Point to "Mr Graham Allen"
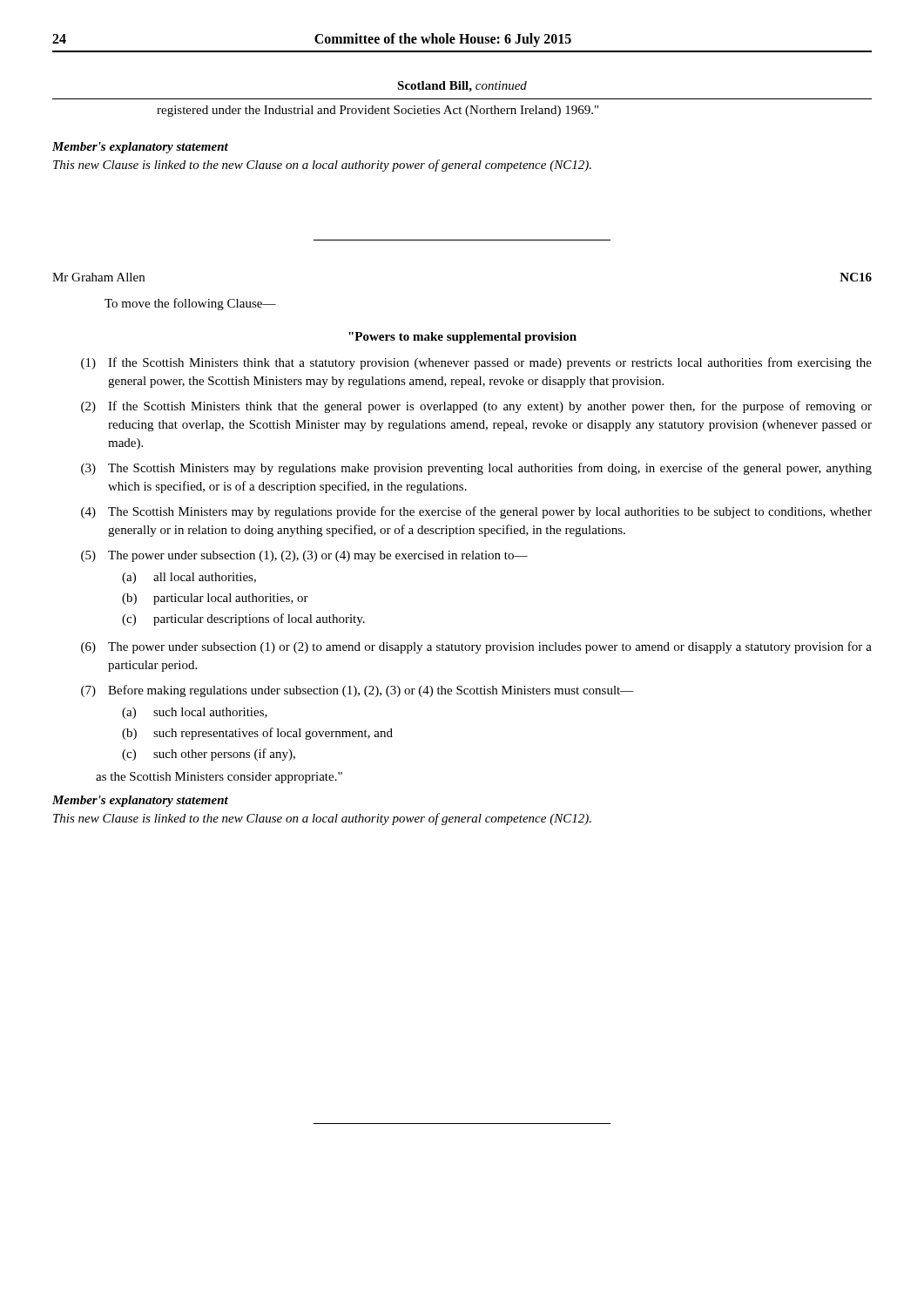The height and width of the screenshot is (1307, 924). 99,277
